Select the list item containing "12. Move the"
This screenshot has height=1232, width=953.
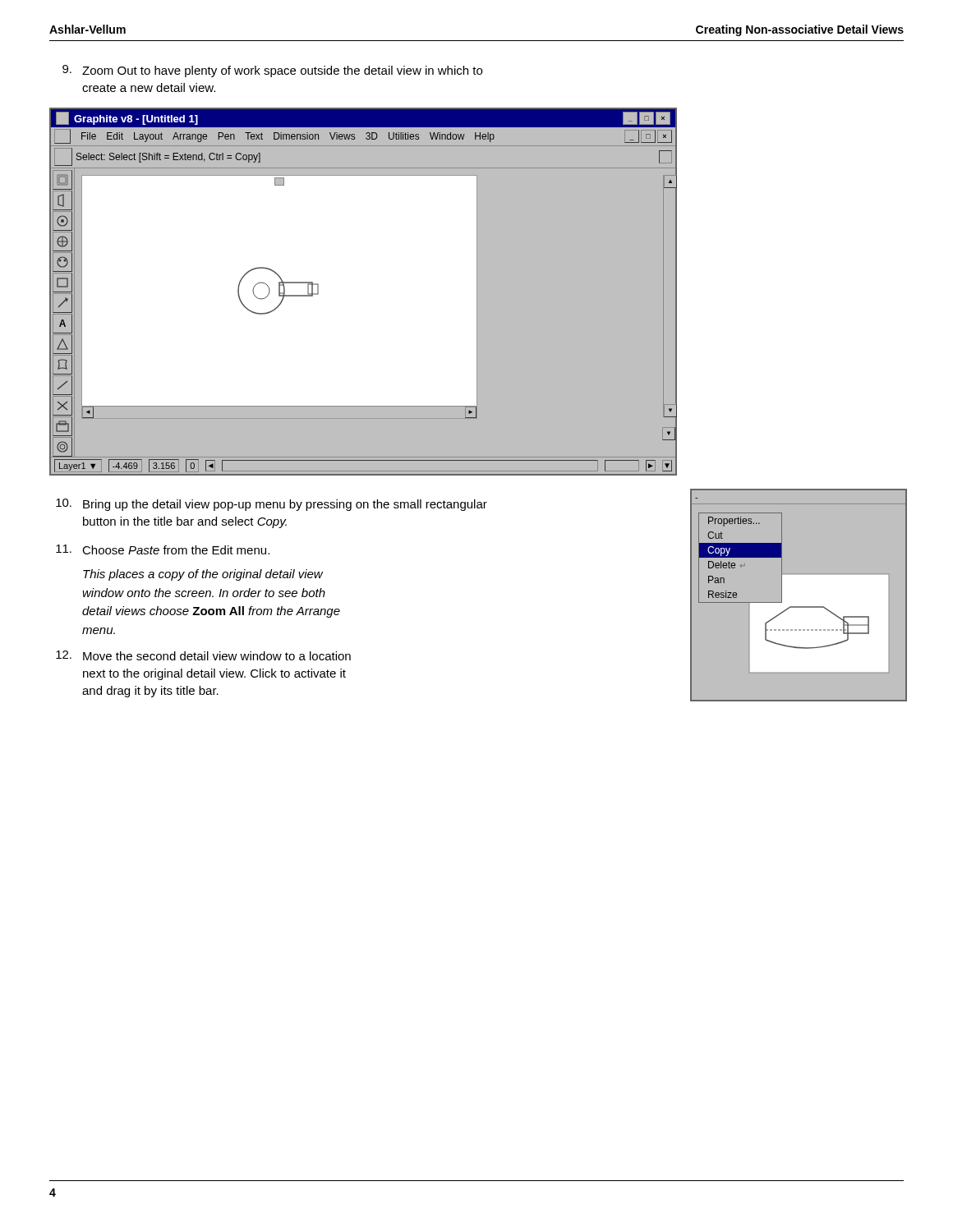point(200,673)
